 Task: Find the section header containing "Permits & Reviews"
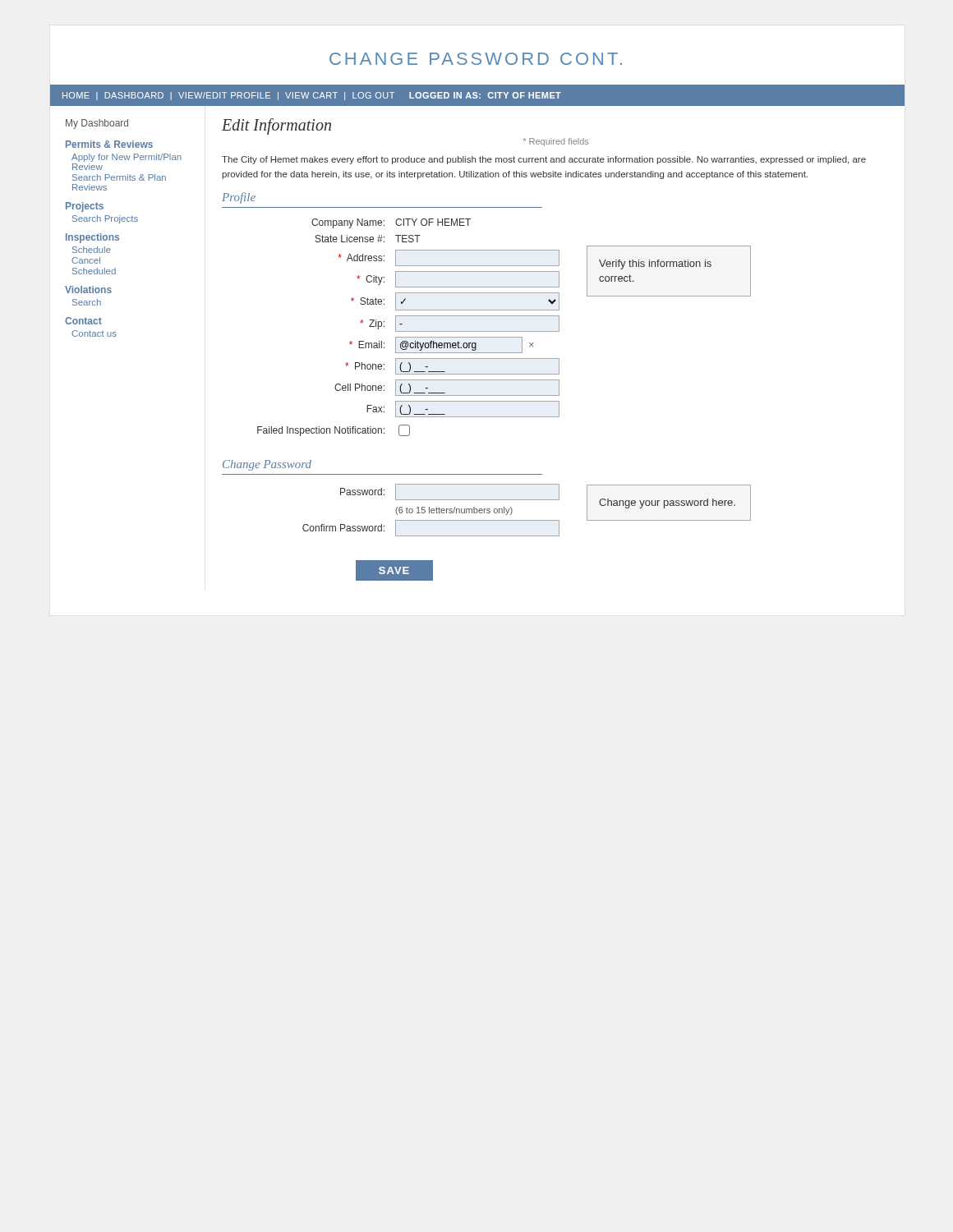tap(109, 145)
